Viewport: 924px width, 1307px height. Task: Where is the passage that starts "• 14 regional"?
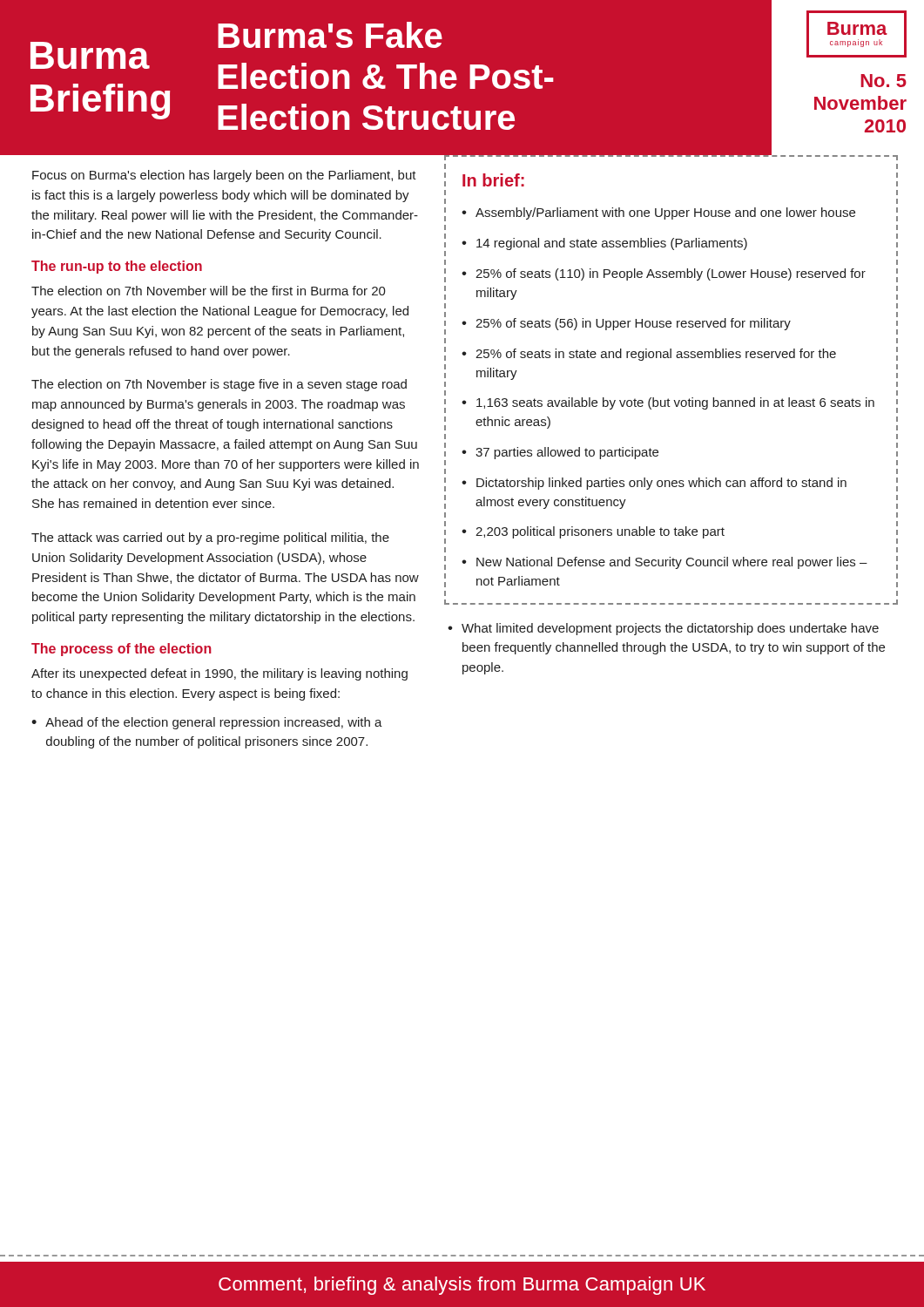pyautogui.click(x=605, y=243)
